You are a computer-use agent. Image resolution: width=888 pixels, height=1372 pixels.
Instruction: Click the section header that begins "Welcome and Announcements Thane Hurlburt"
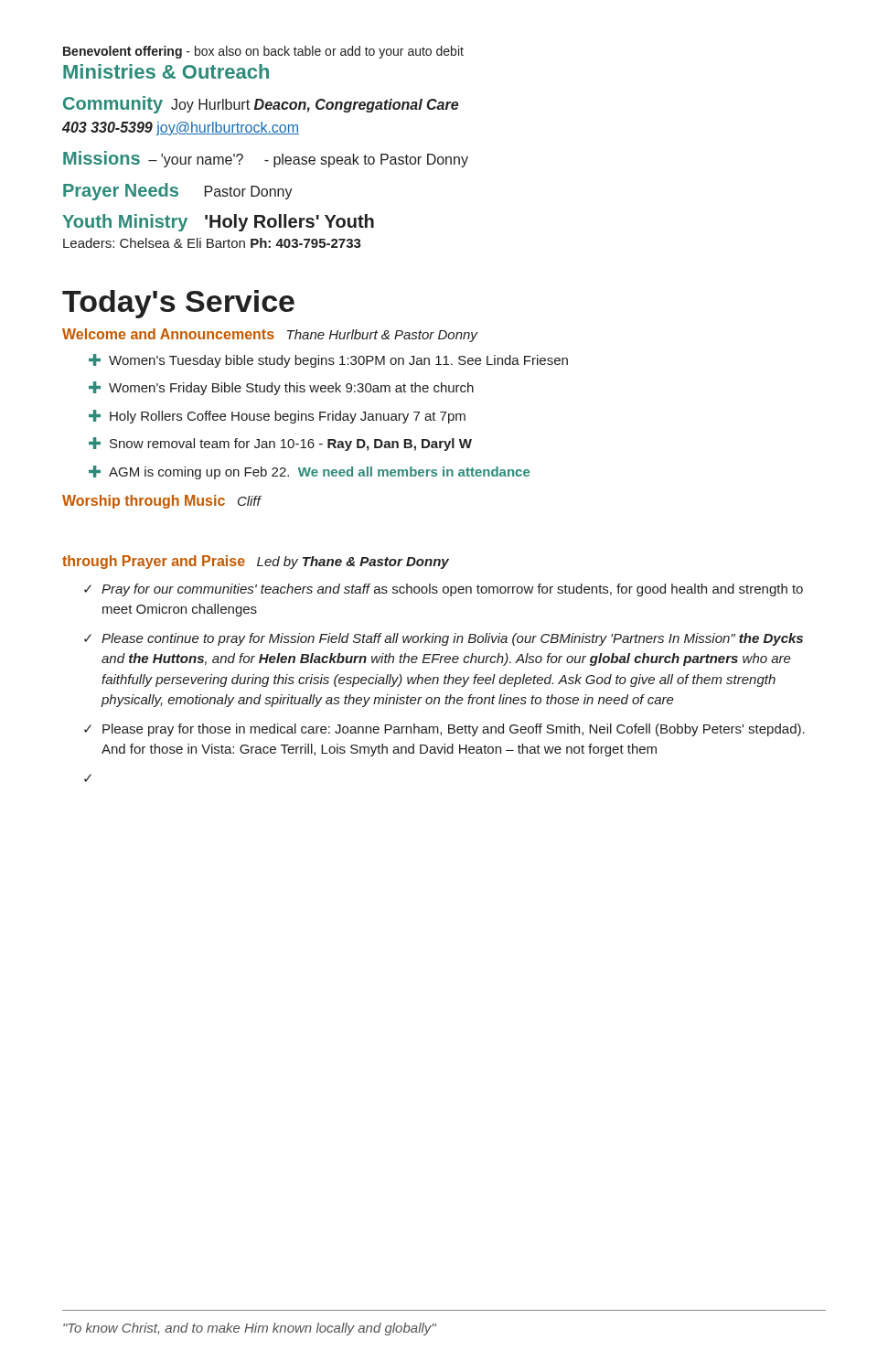pyautogui.click(x=270, y=334)
